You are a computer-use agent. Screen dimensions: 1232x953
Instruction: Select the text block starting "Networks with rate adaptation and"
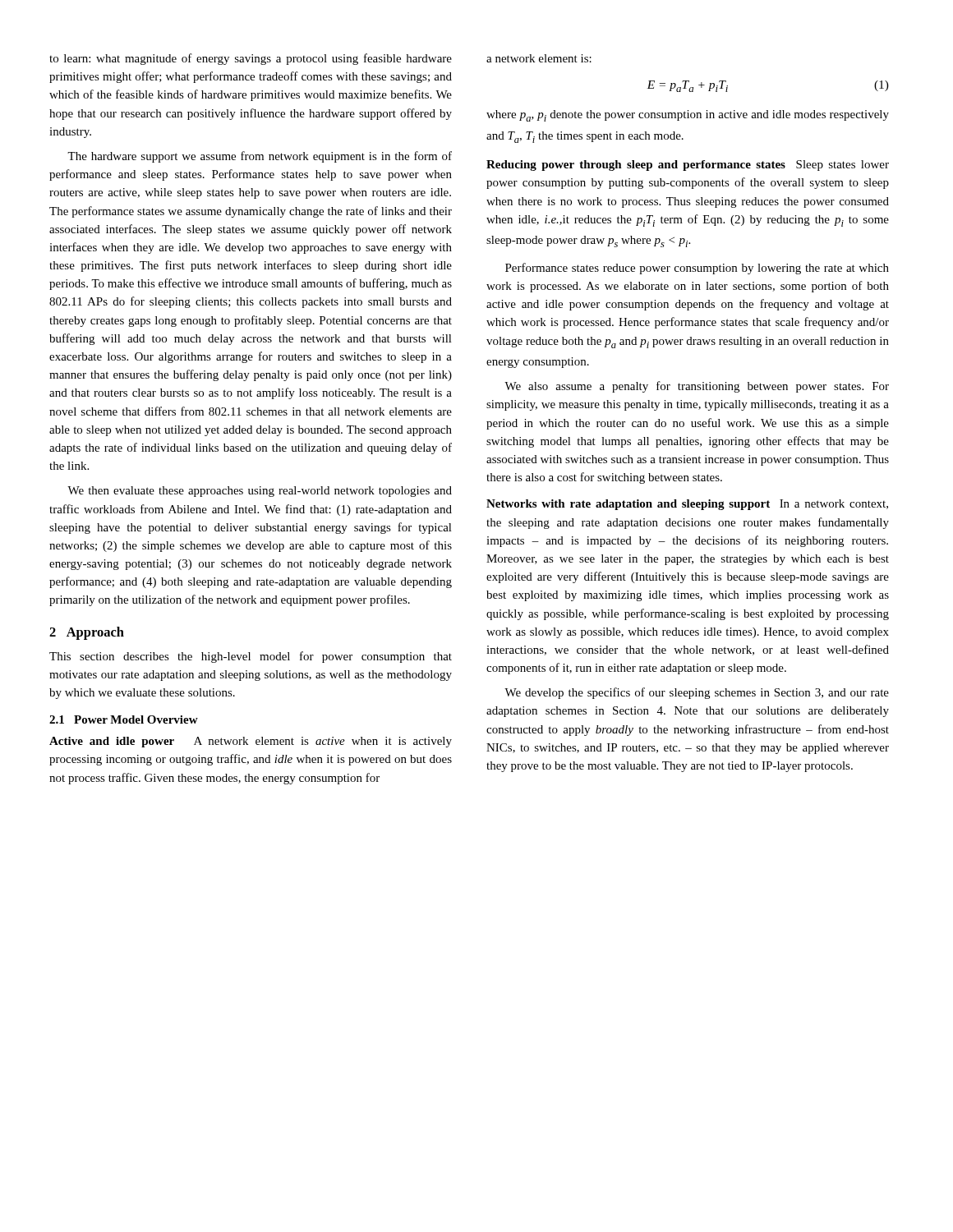tap(688, 635)
